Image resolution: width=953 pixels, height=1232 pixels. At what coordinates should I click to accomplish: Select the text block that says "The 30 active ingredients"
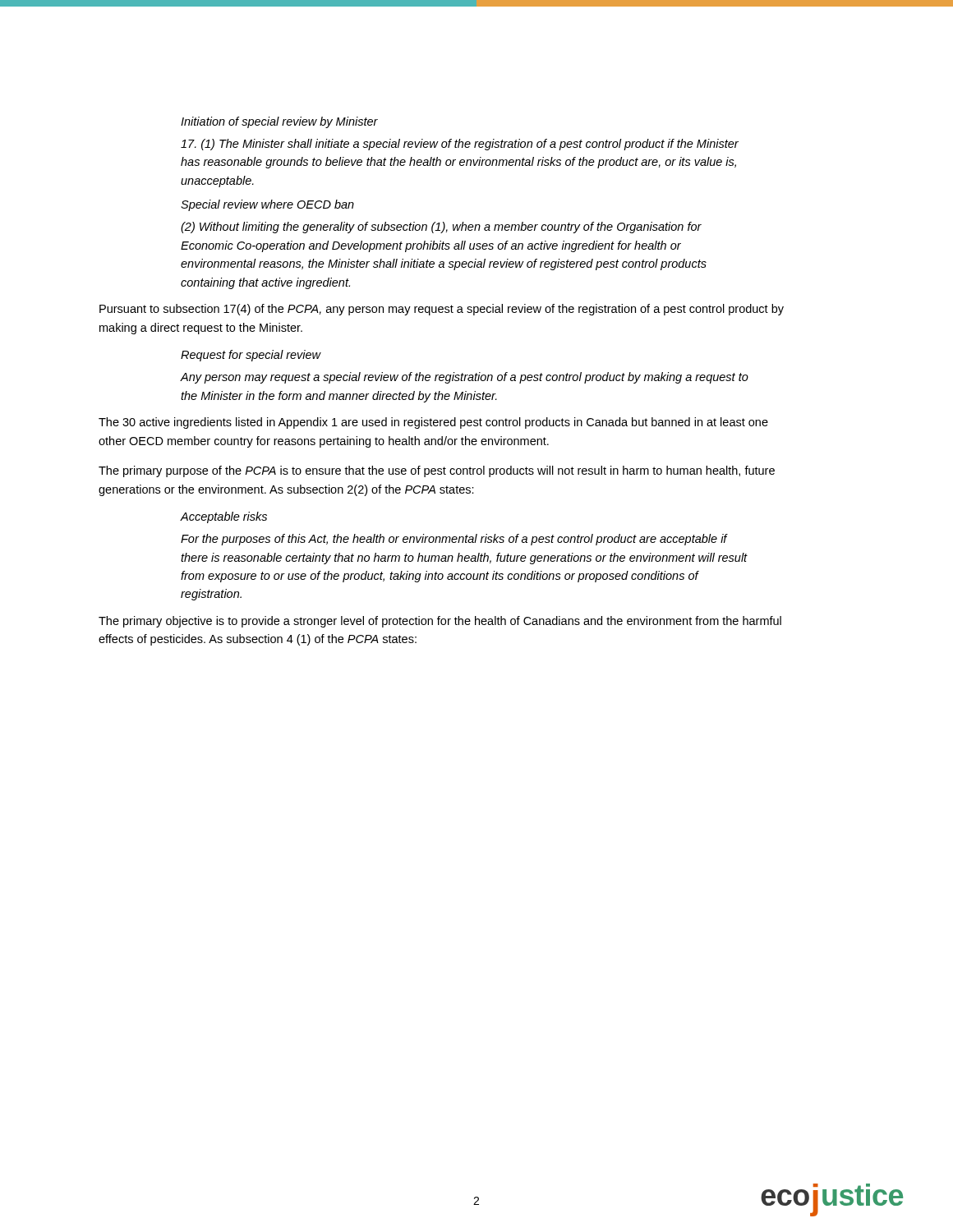(x=433, y=432)
